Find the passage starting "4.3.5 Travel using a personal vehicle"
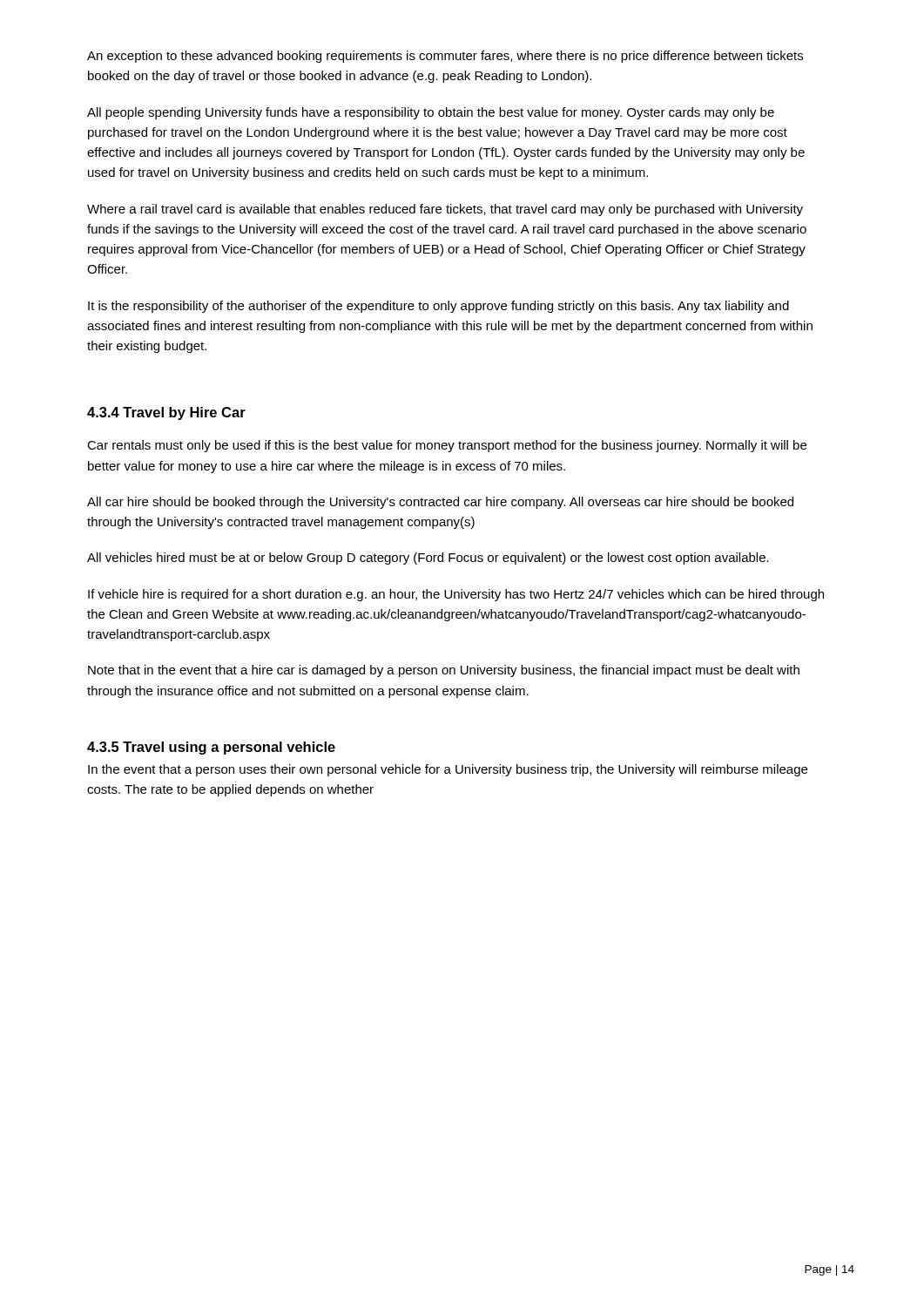The height and width of the screenshot is (1307, 924). (211, 747)
